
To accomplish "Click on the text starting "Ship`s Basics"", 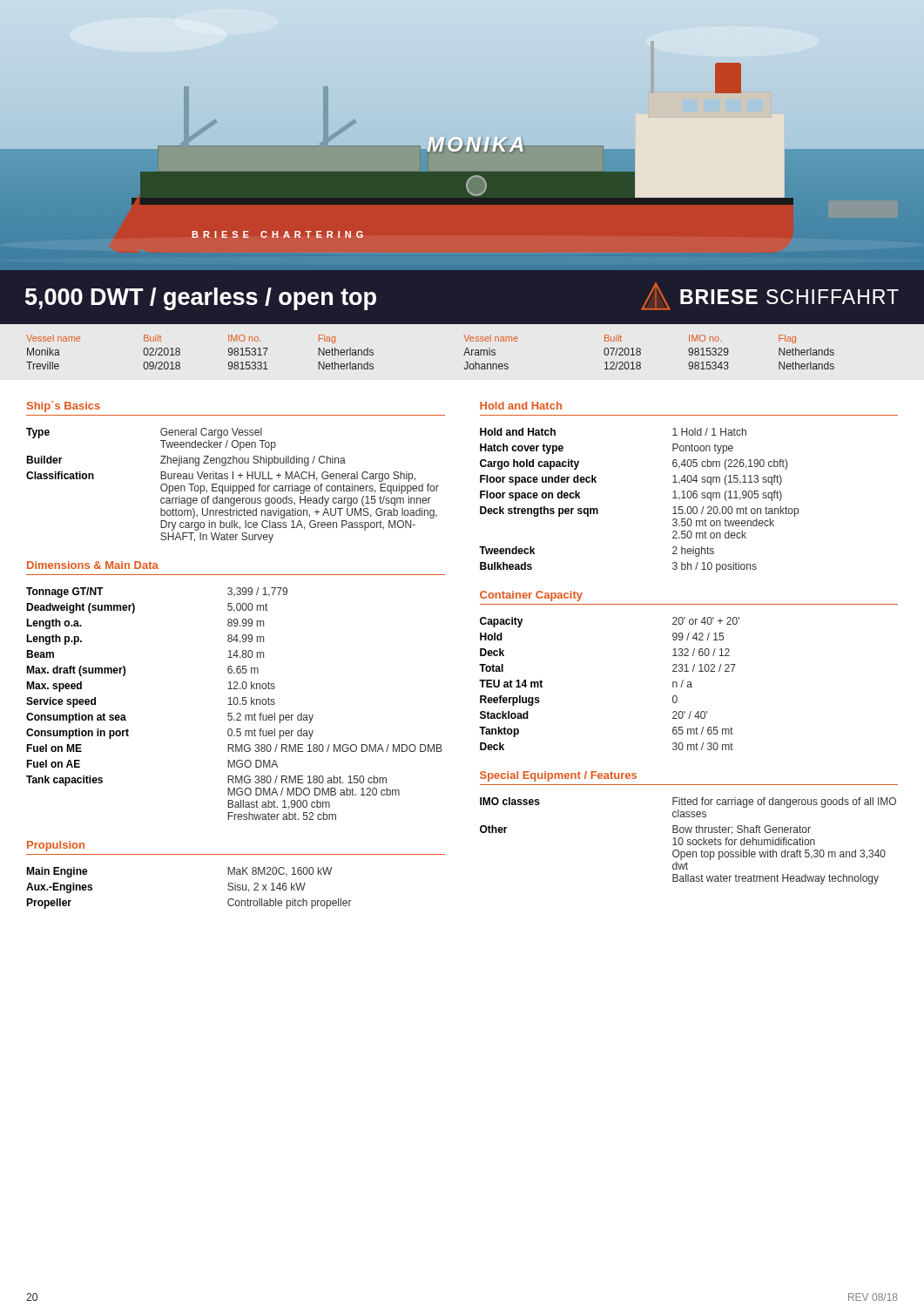I will (x=63, y=406).
